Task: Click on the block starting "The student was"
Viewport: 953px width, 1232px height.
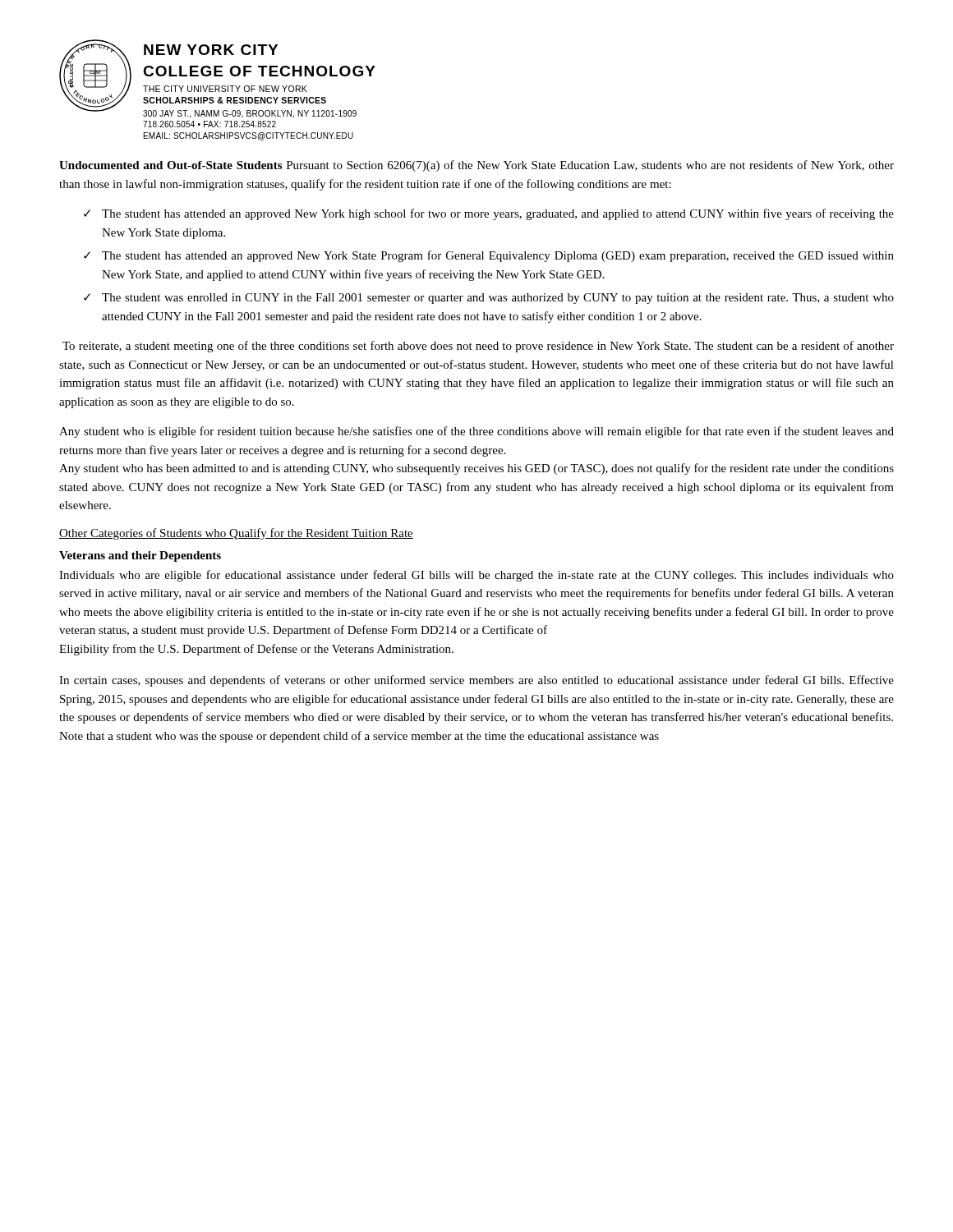Action: [498, 307]
